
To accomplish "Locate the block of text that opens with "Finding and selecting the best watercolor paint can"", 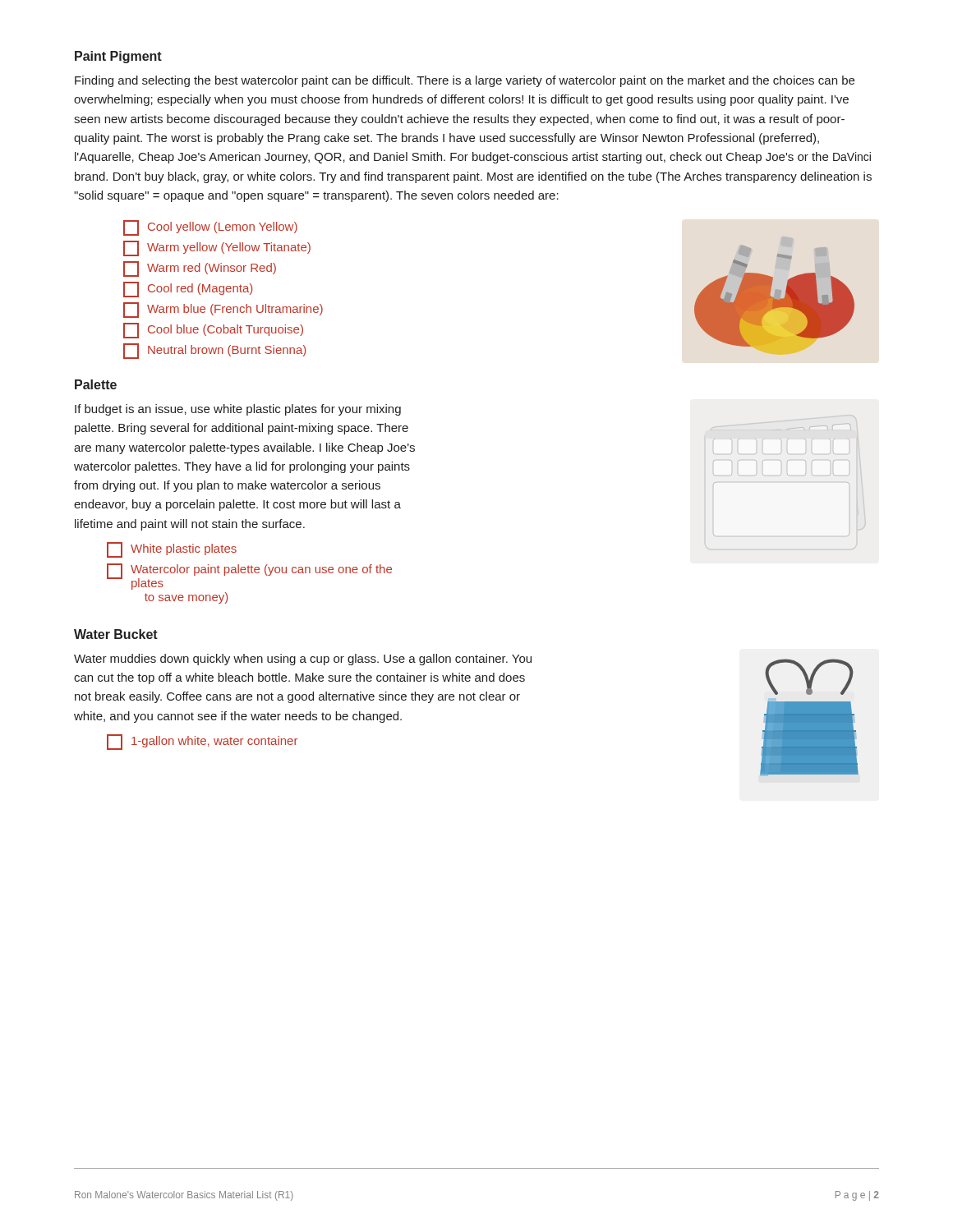I will (473, 138).
